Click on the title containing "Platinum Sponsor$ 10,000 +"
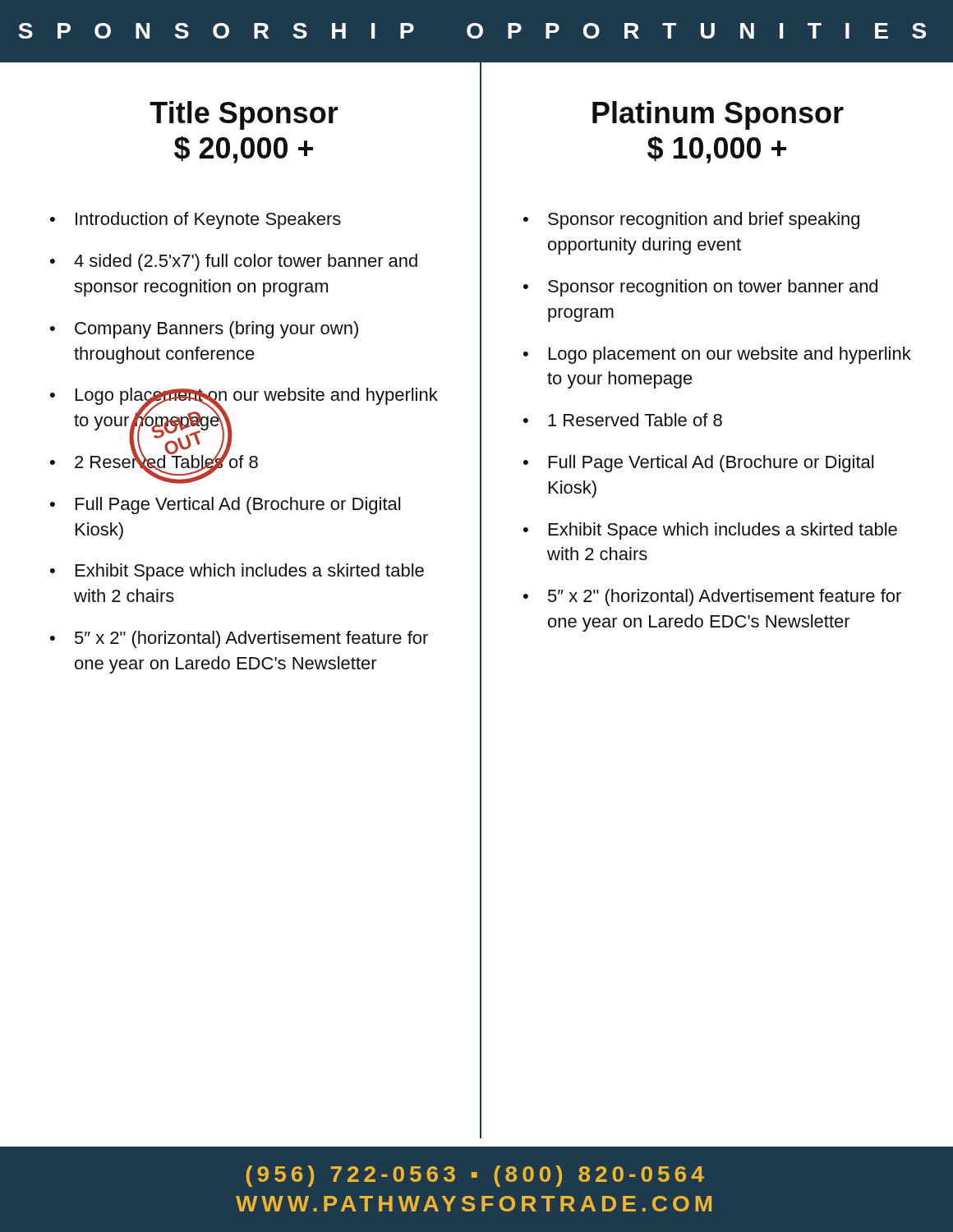 tap(717, 131)
